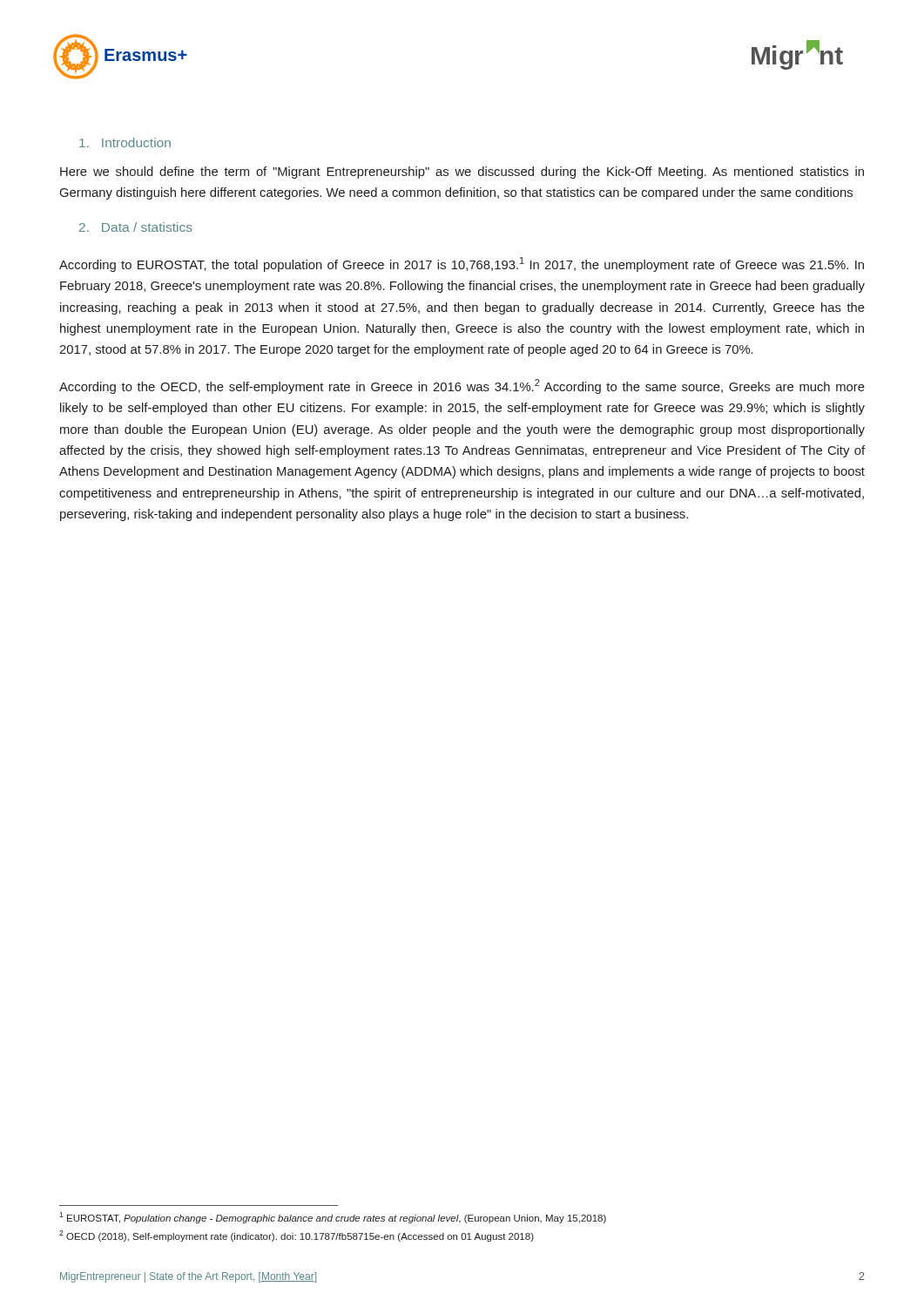Click on the passage starting "According to the"
The width and height of the screenshot is (924, 1307).
462,449
